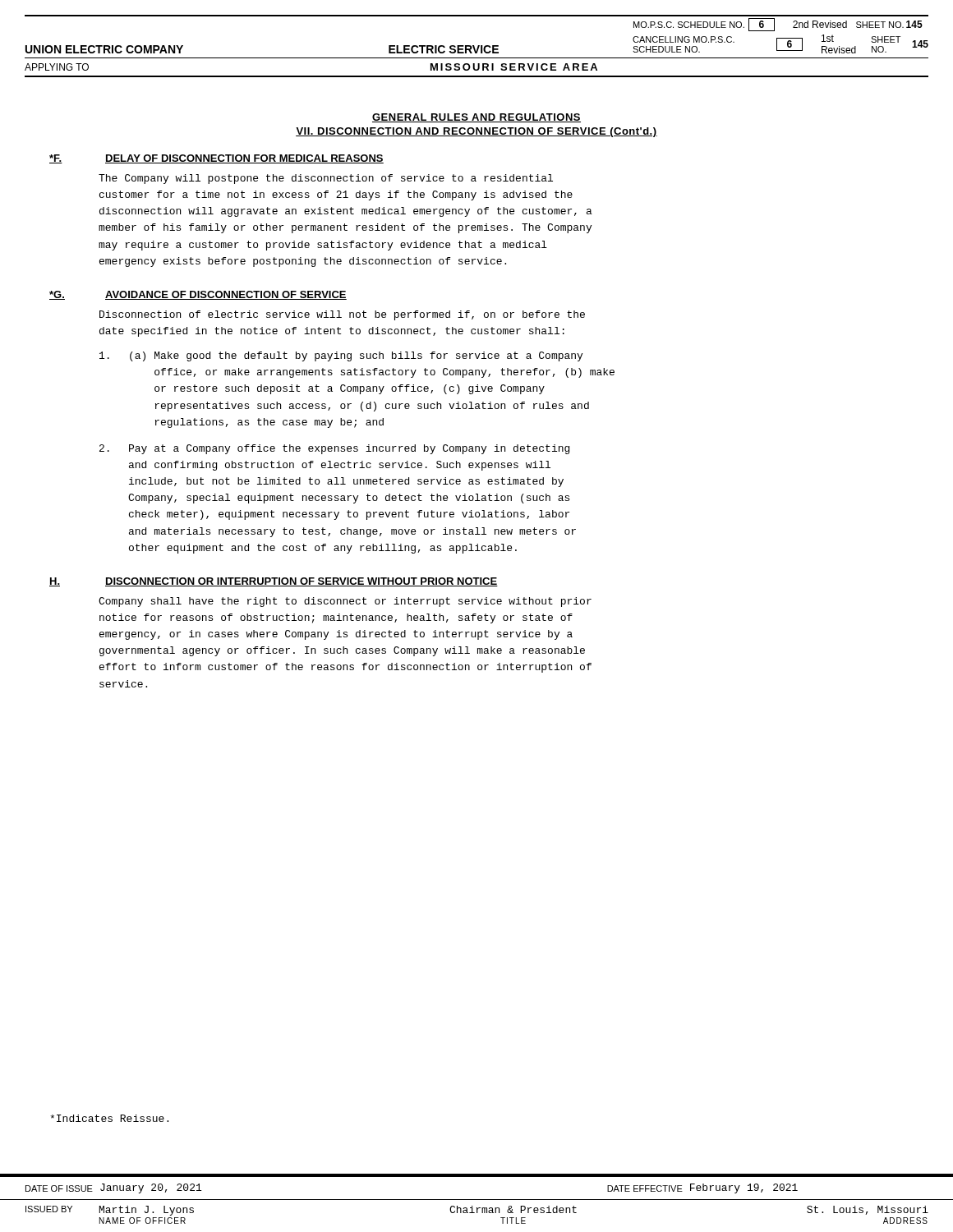
Task: Find the section header containing "*G. AVOIDANCE OF DISCONNECTION OF SERVICE"
Action: tap(198, 294)
